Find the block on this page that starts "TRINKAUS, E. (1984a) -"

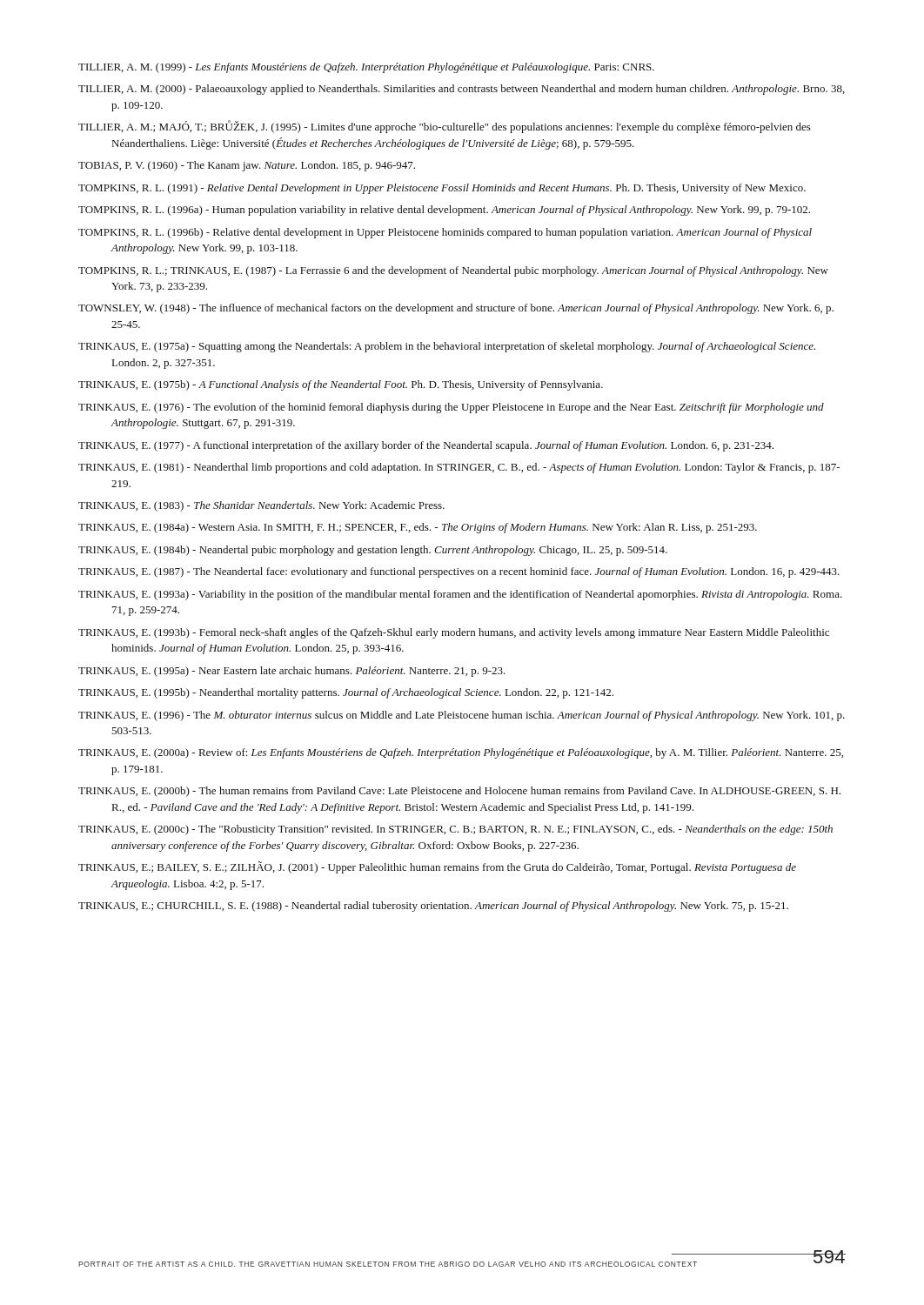418,527
